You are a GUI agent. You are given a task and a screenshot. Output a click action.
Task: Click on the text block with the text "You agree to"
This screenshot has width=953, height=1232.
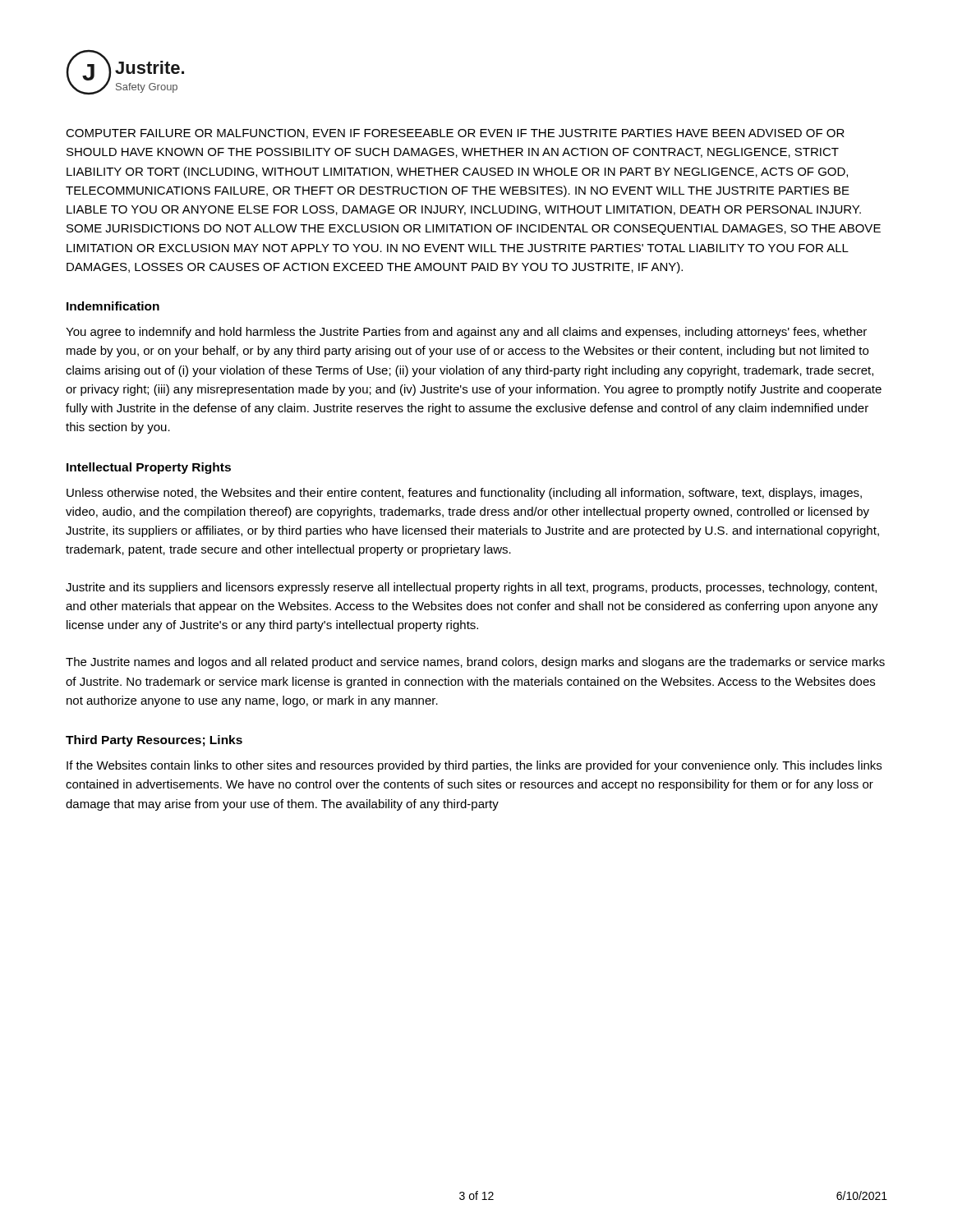tap(474, 379)
